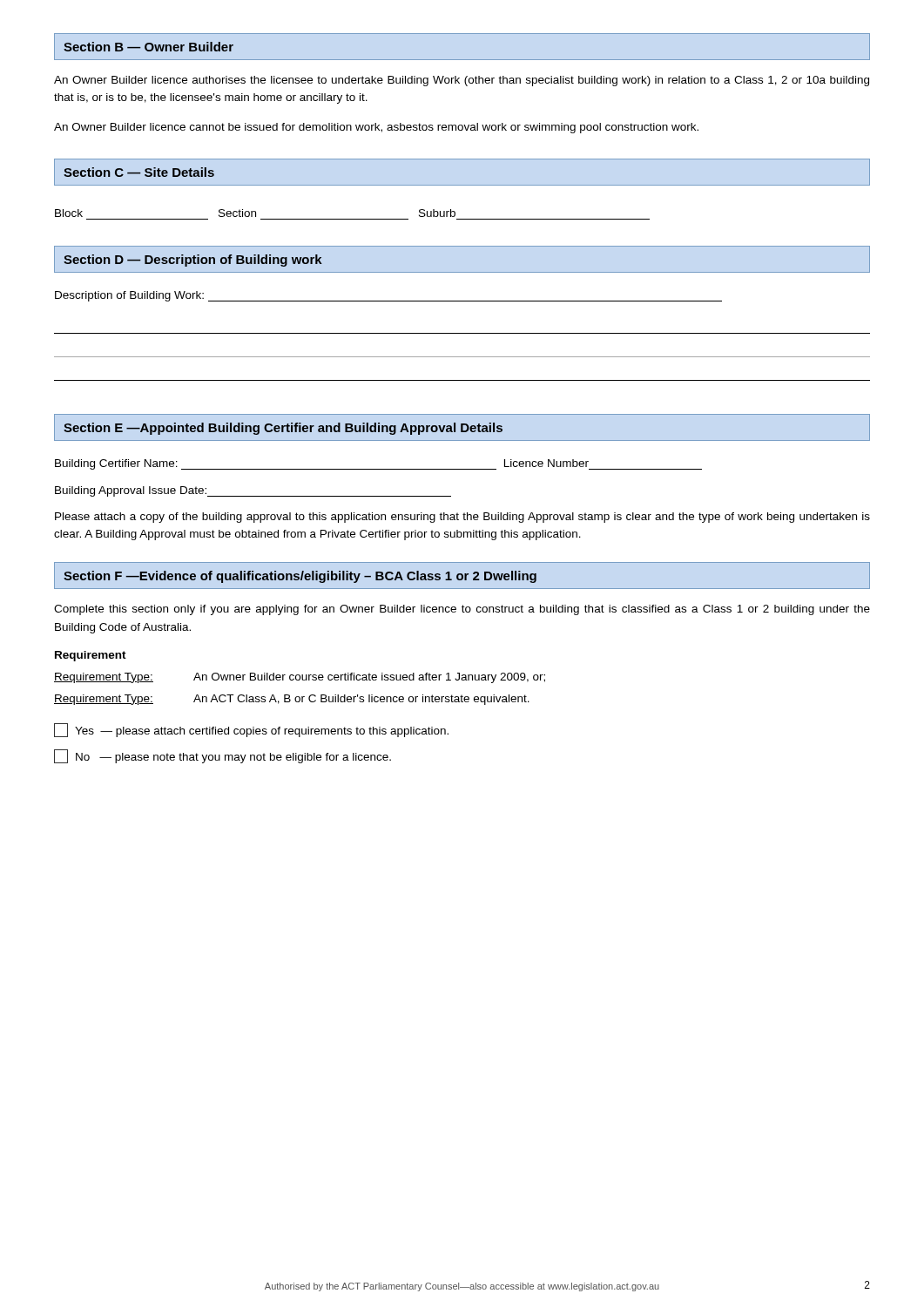Viewport: 924px width, 1307px height.
Task: Click on the section header with the text "Section F —Evidence"
Action: pos(462,576)
